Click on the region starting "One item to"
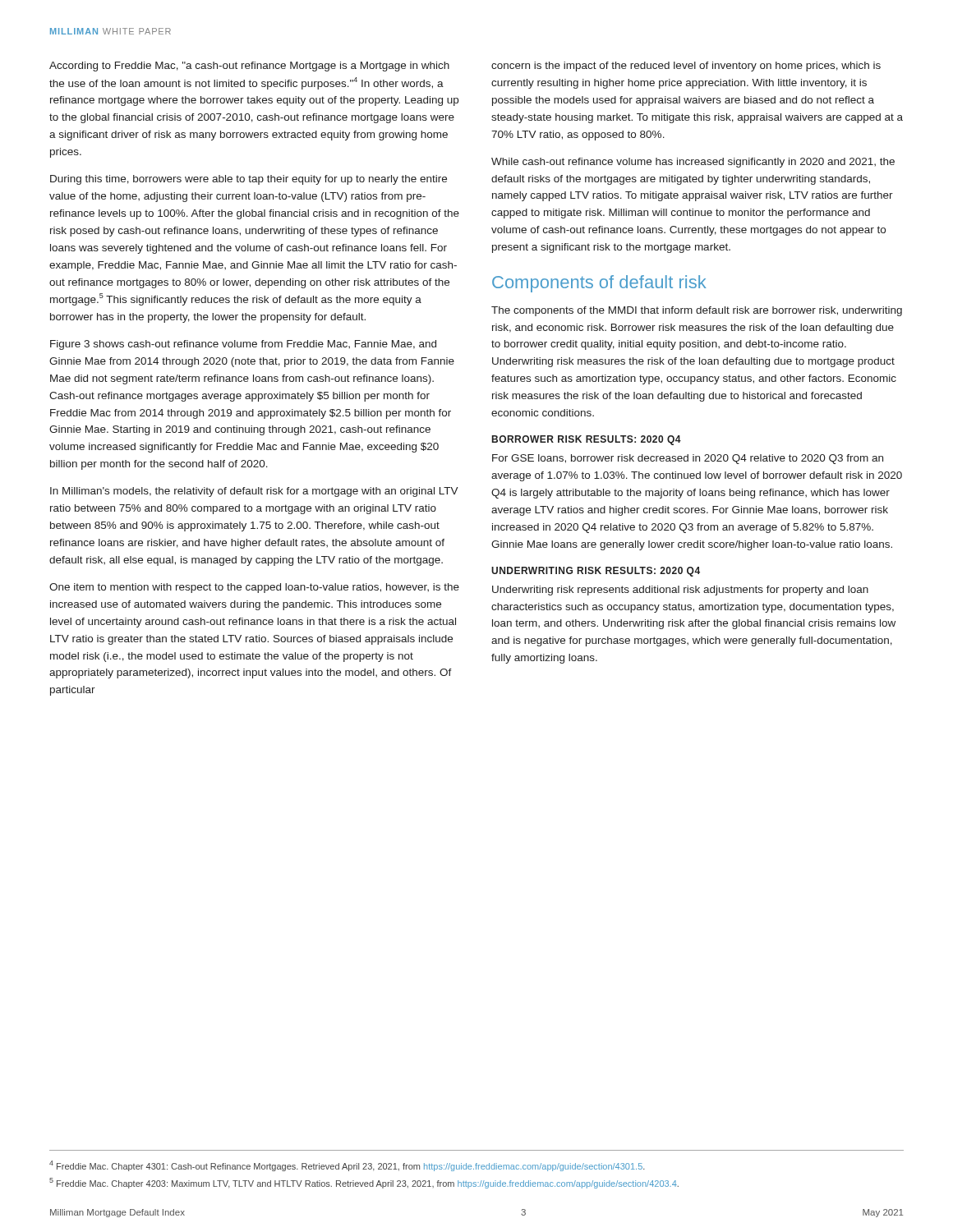 [x=255, y=639]
